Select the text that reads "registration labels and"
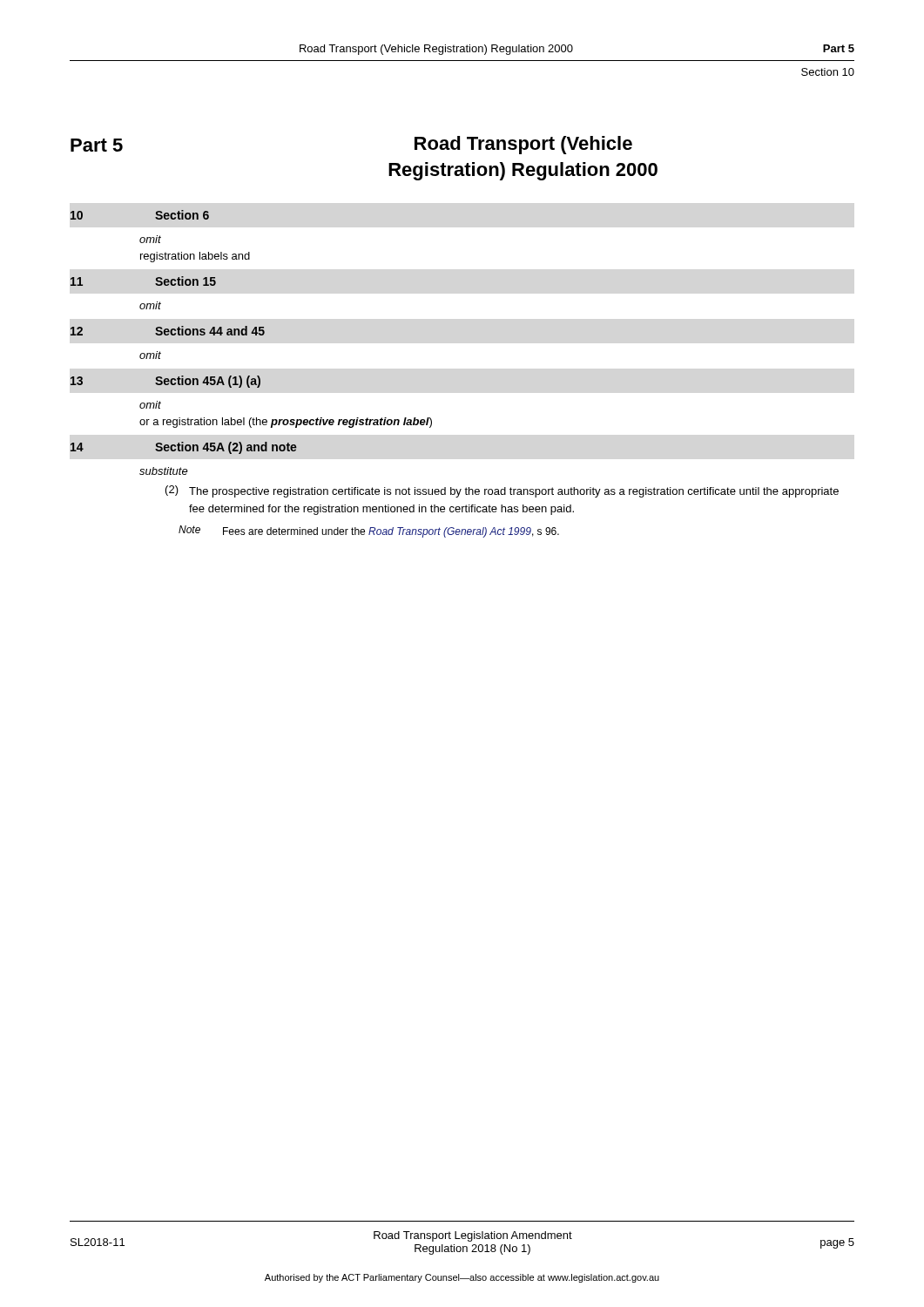 [x=195, y=256]
